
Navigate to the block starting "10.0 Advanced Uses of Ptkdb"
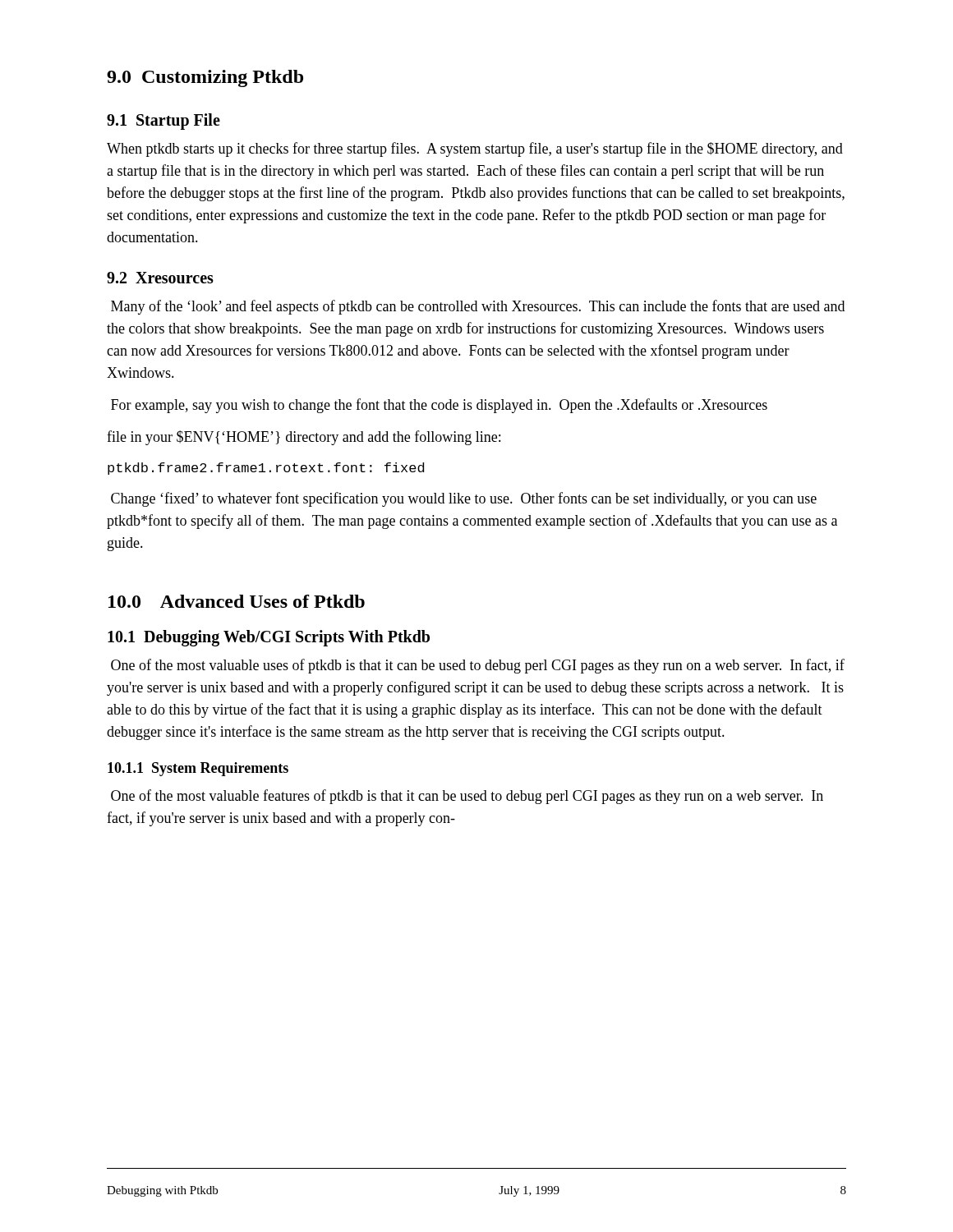click(x=236, y=601)
